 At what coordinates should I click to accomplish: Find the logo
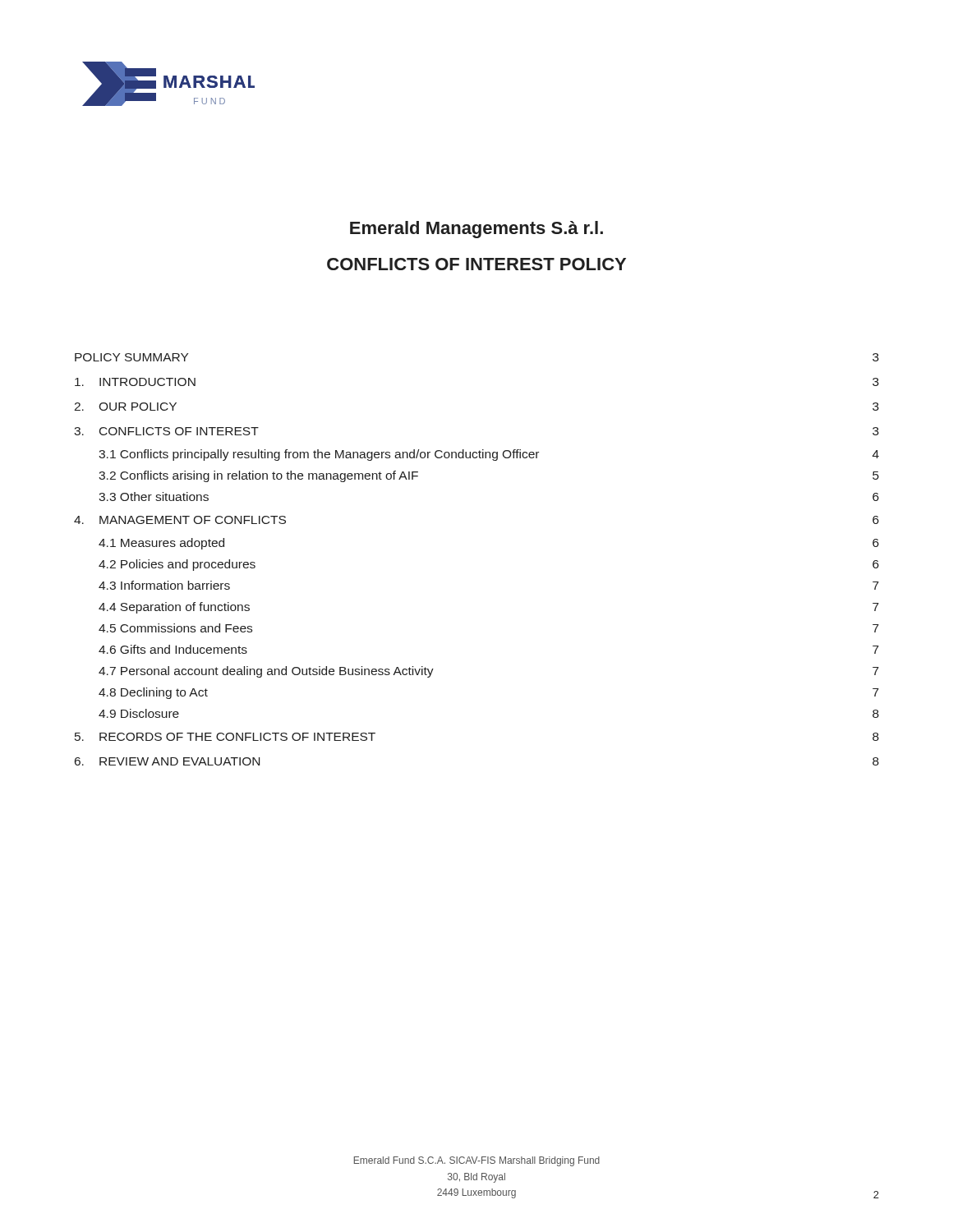[164, 84]
